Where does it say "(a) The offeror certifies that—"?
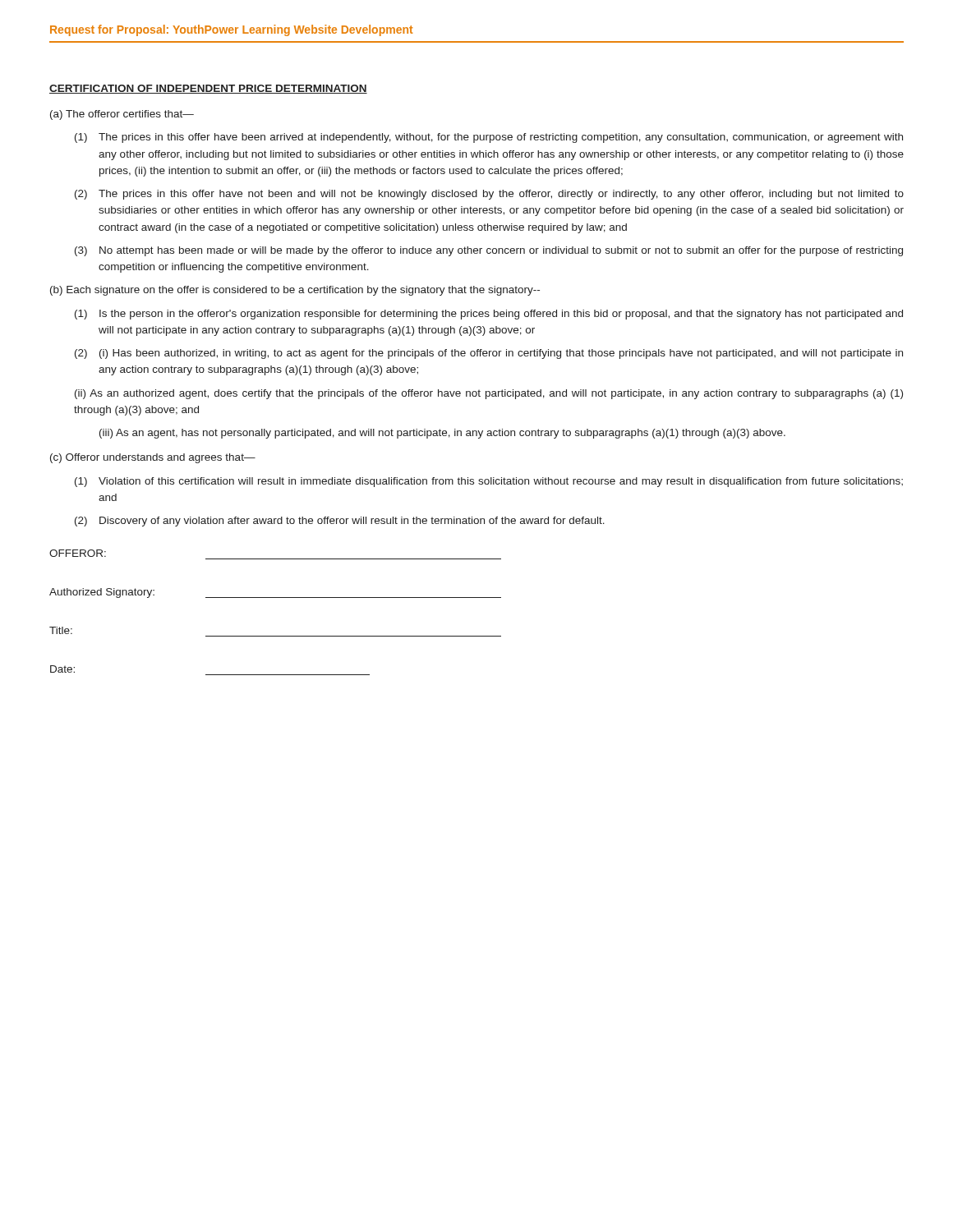The height and width of the screenshot is (1232, 953). point(122,114)
